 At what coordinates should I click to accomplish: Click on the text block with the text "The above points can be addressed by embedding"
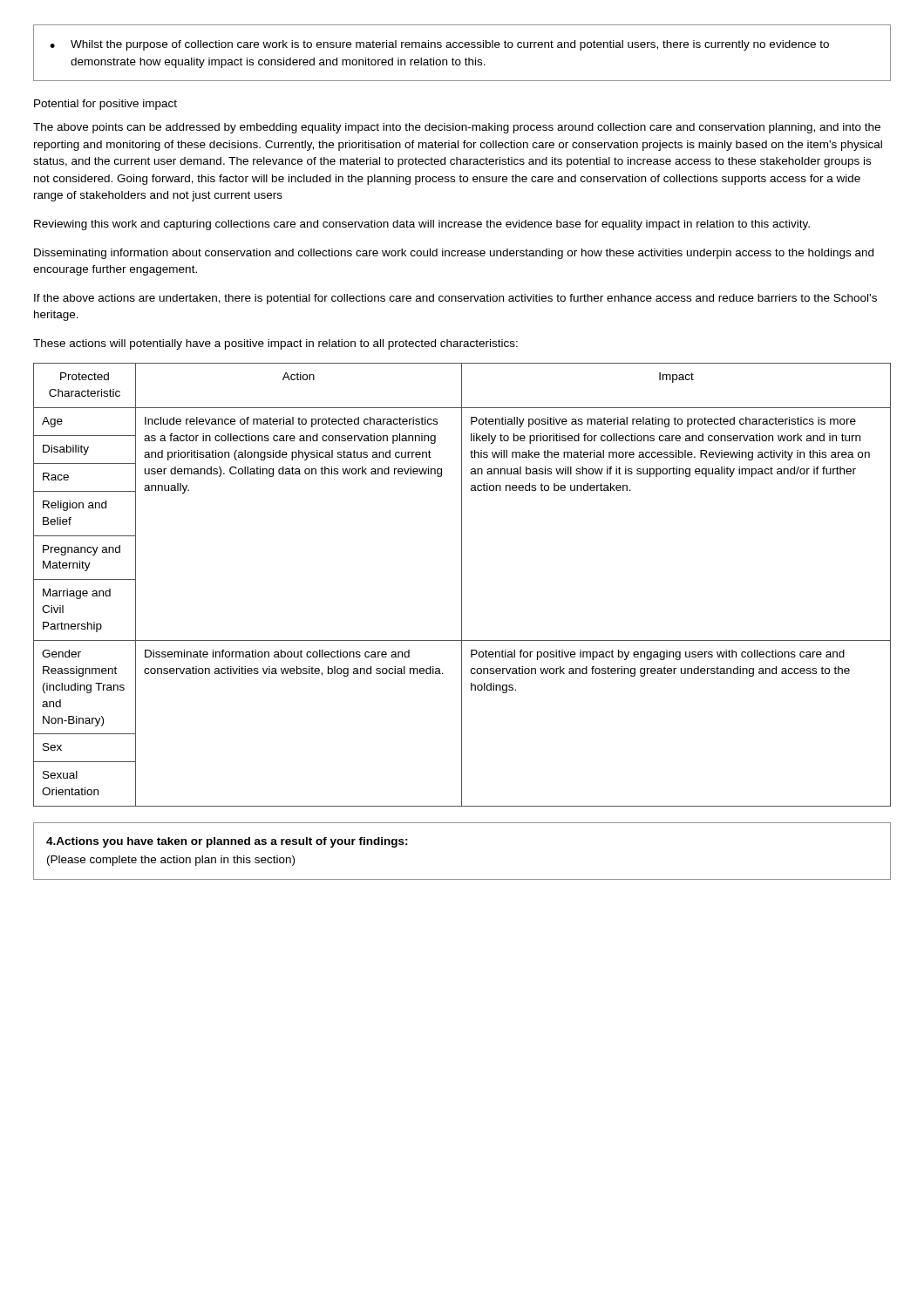[x=458, y=161]
